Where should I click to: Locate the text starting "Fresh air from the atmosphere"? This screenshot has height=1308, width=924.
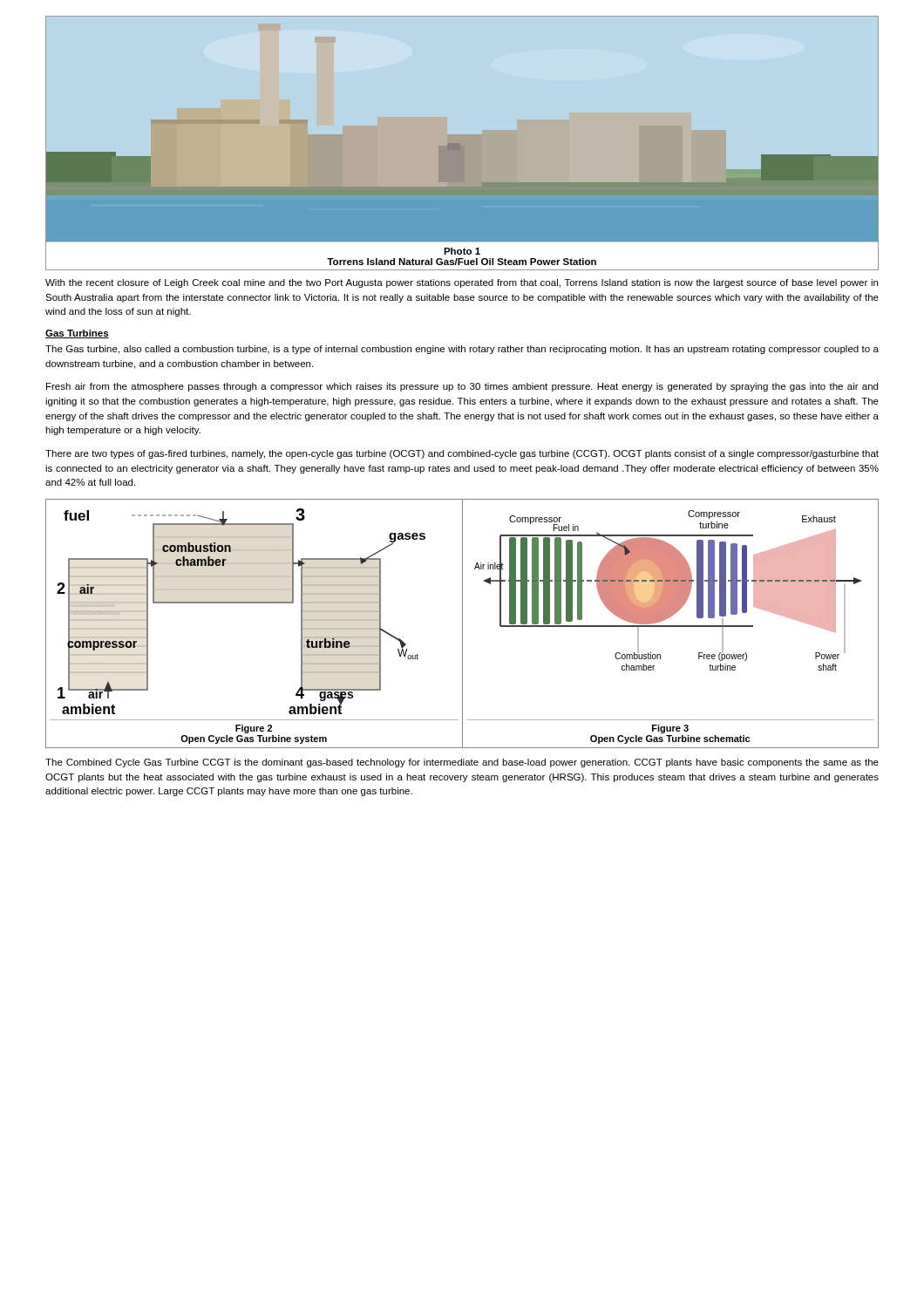pos(462,408)
